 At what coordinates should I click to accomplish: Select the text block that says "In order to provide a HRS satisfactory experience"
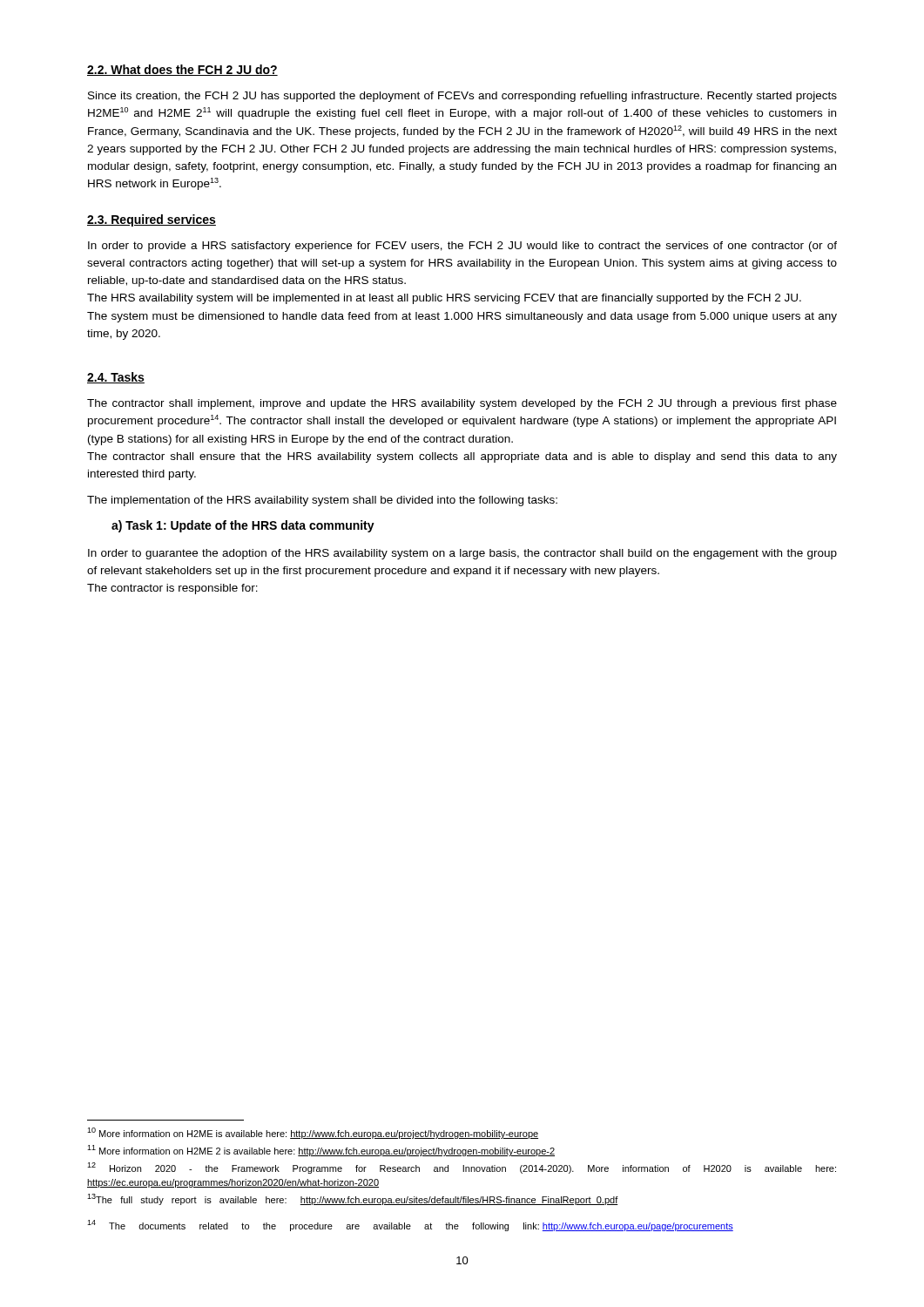click(x=462, y=262)
